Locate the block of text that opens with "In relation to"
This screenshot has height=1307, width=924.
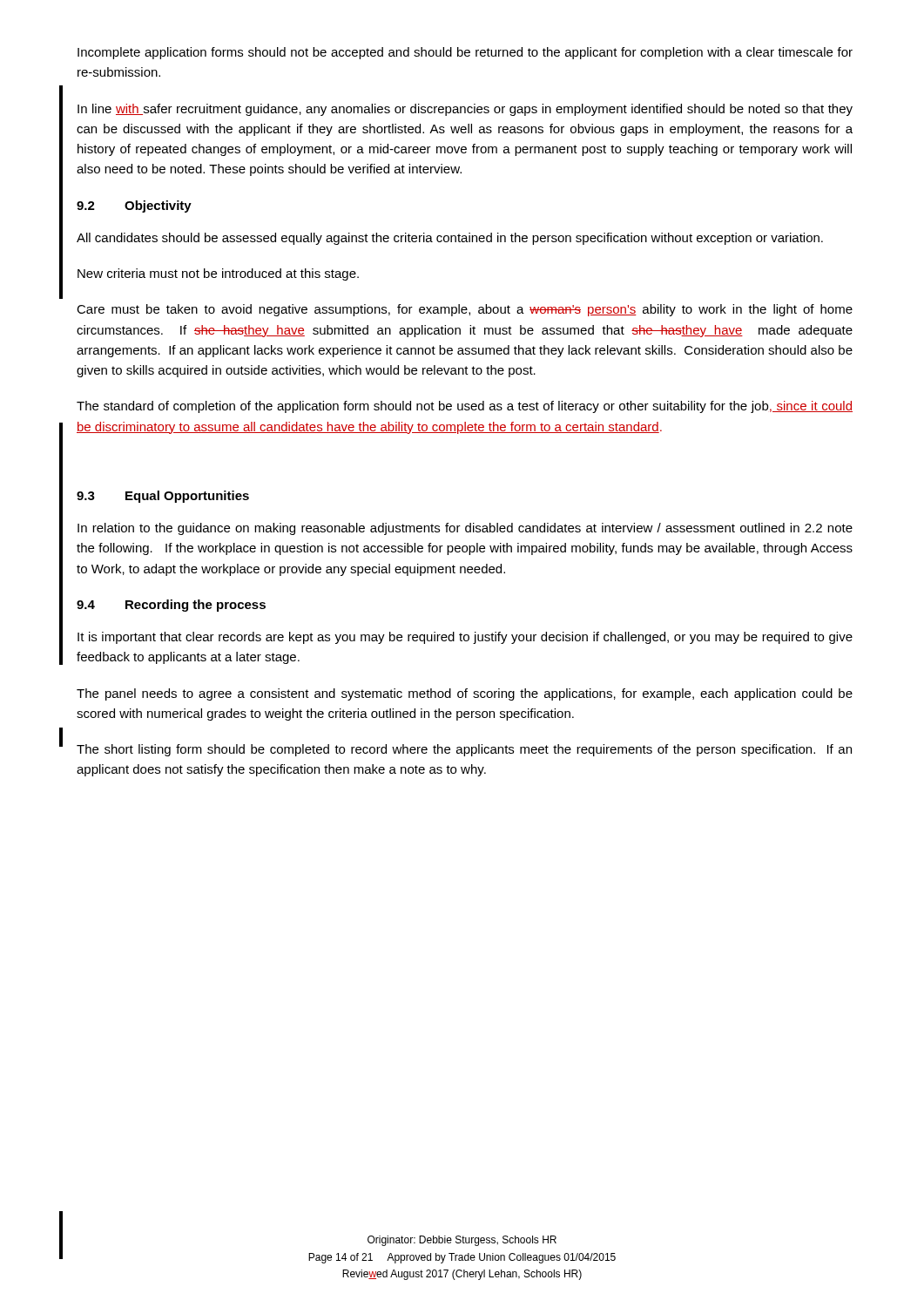click(465, 548)
